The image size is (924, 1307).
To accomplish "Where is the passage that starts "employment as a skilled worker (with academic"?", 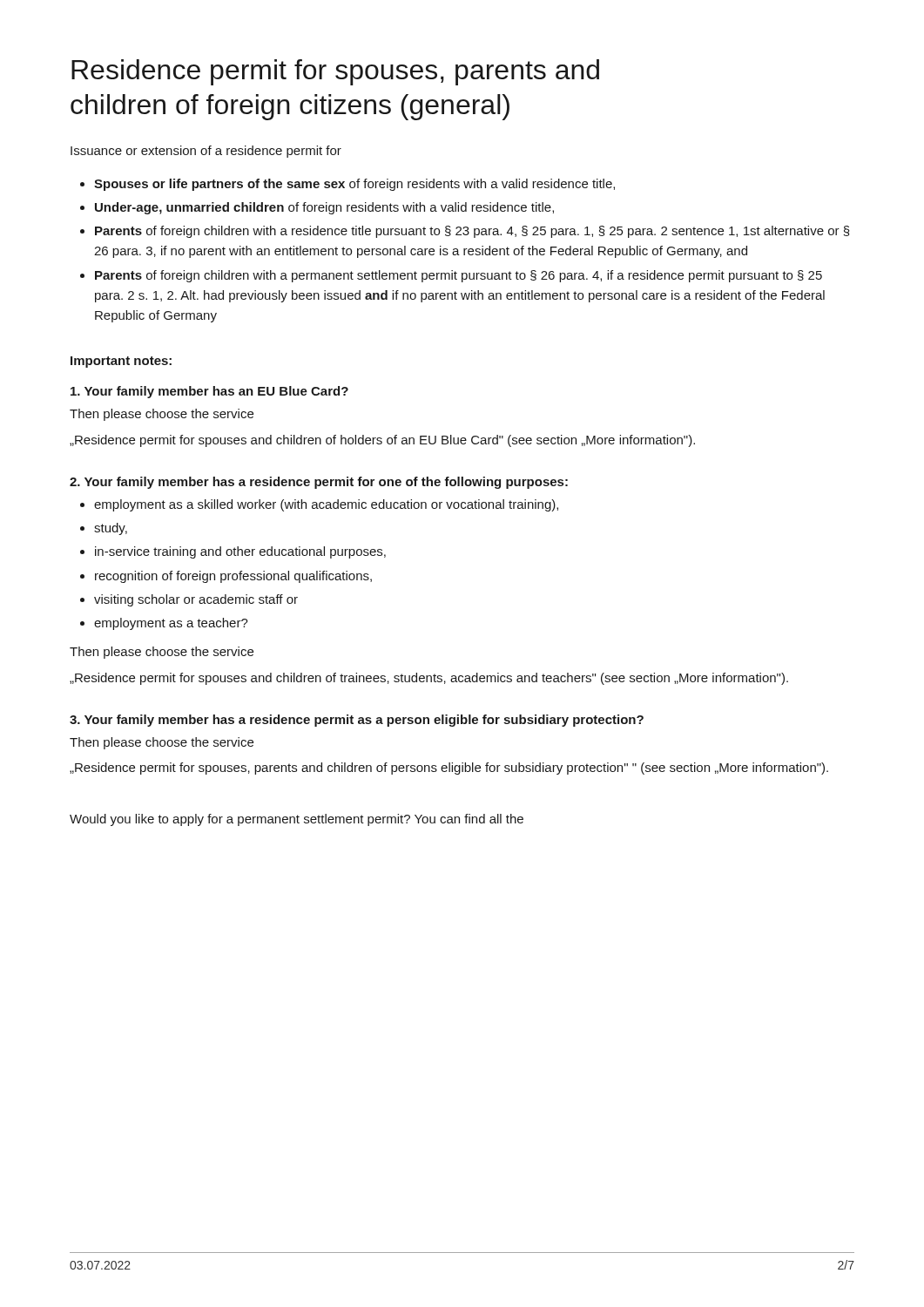I will [462, 504].
